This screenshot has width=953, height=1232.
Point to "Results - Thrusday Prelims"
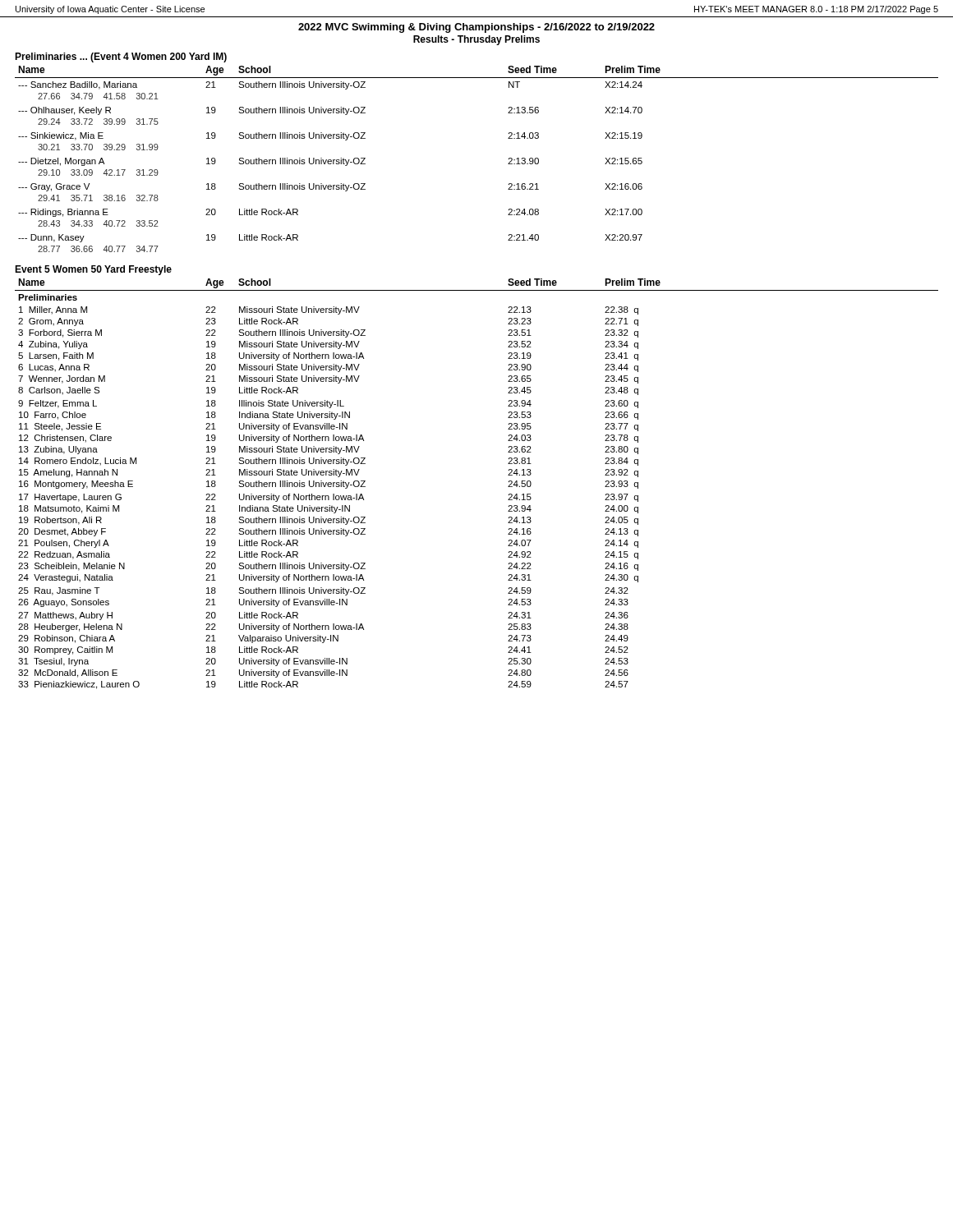[x=476, y=39]
